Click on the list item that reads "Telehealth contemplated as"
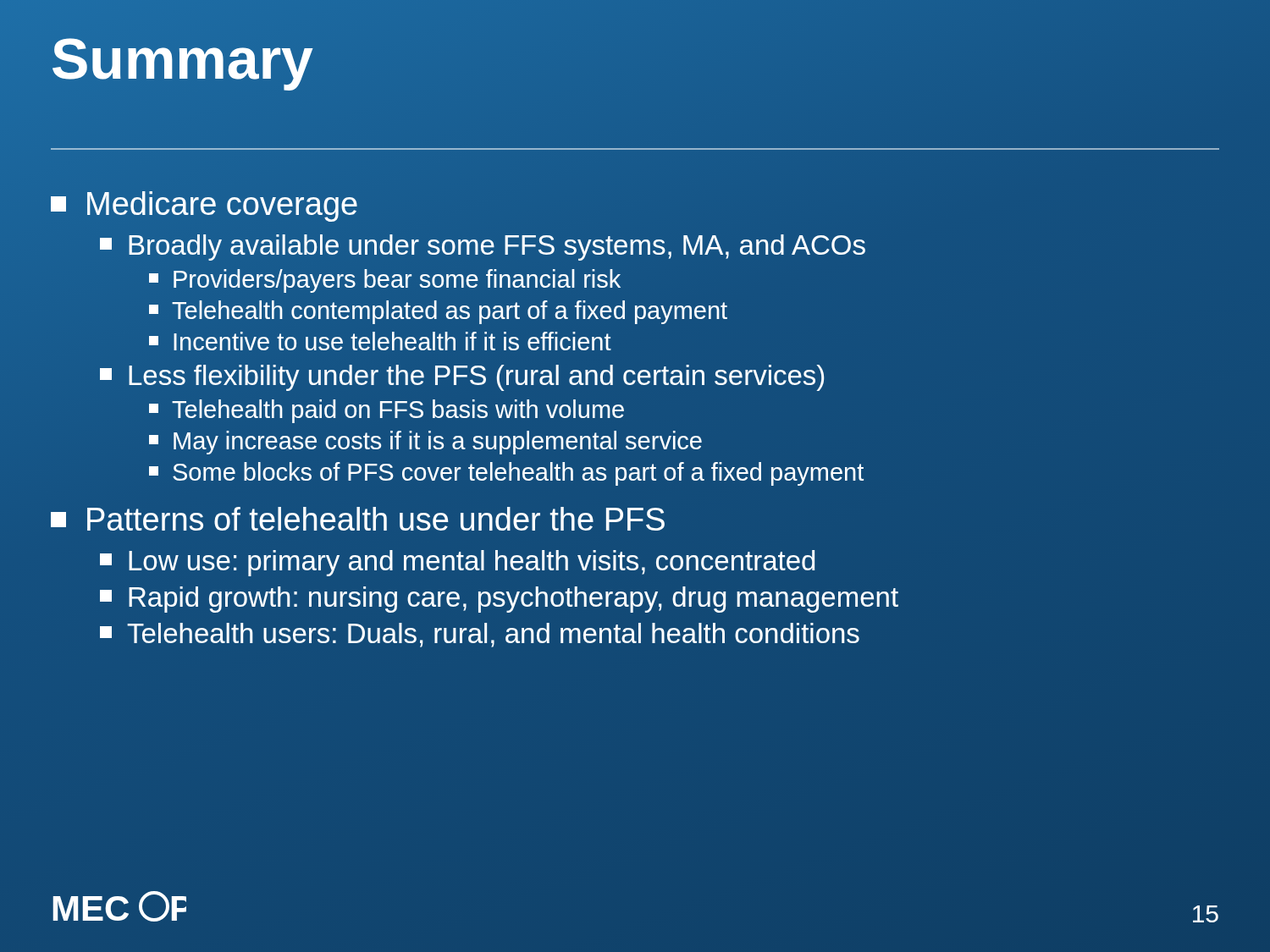The height and width of the screenshot is (952, 1270). point(438,311)
